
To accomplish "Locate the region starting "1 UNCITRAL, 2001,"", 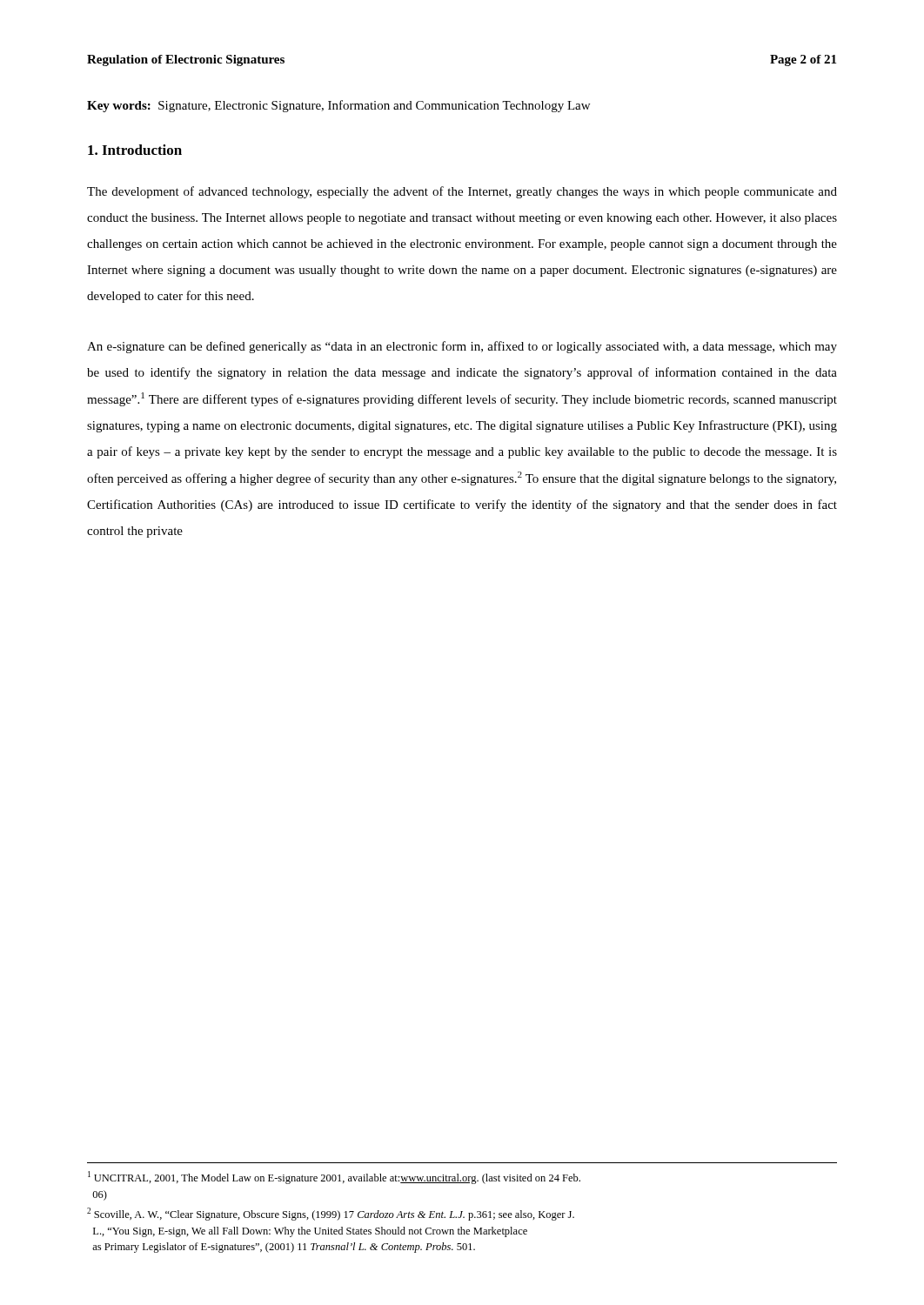I will [334, 1185].
